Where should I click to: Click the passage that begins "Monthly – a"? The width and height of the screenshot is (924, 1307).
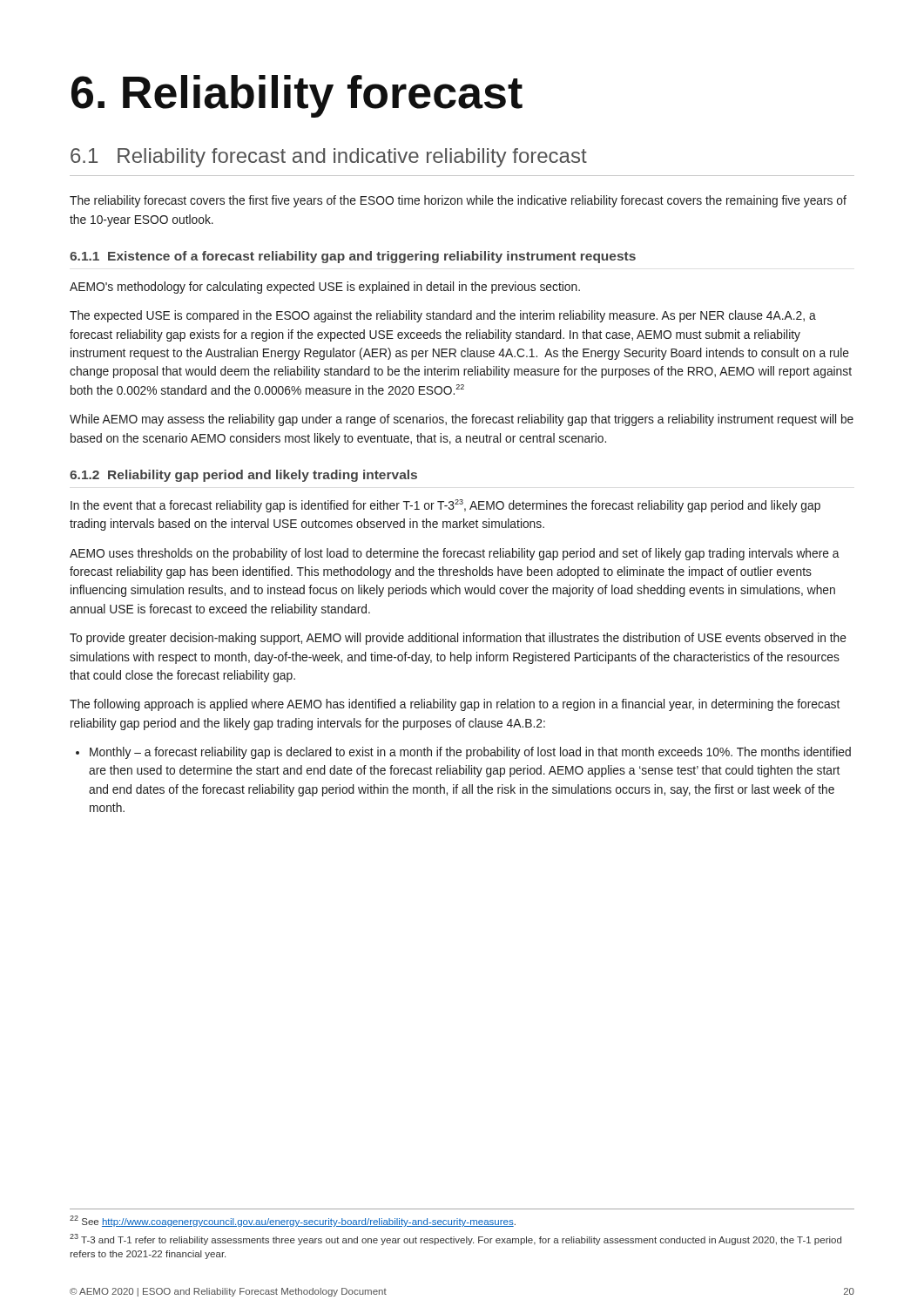[462, 781]
